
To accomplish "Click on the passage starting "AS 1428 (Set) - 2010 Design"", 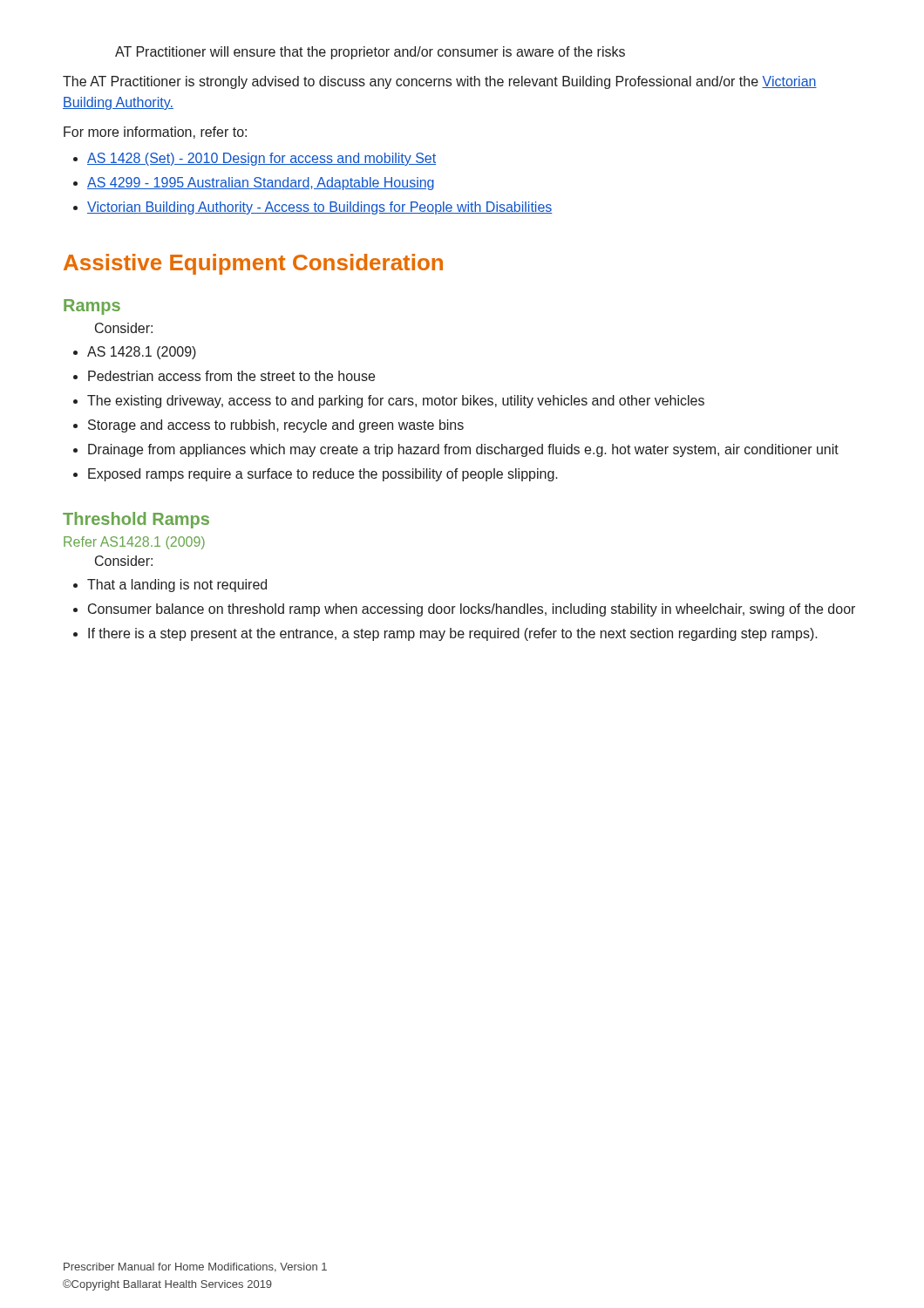I will (x=262, y=158).
